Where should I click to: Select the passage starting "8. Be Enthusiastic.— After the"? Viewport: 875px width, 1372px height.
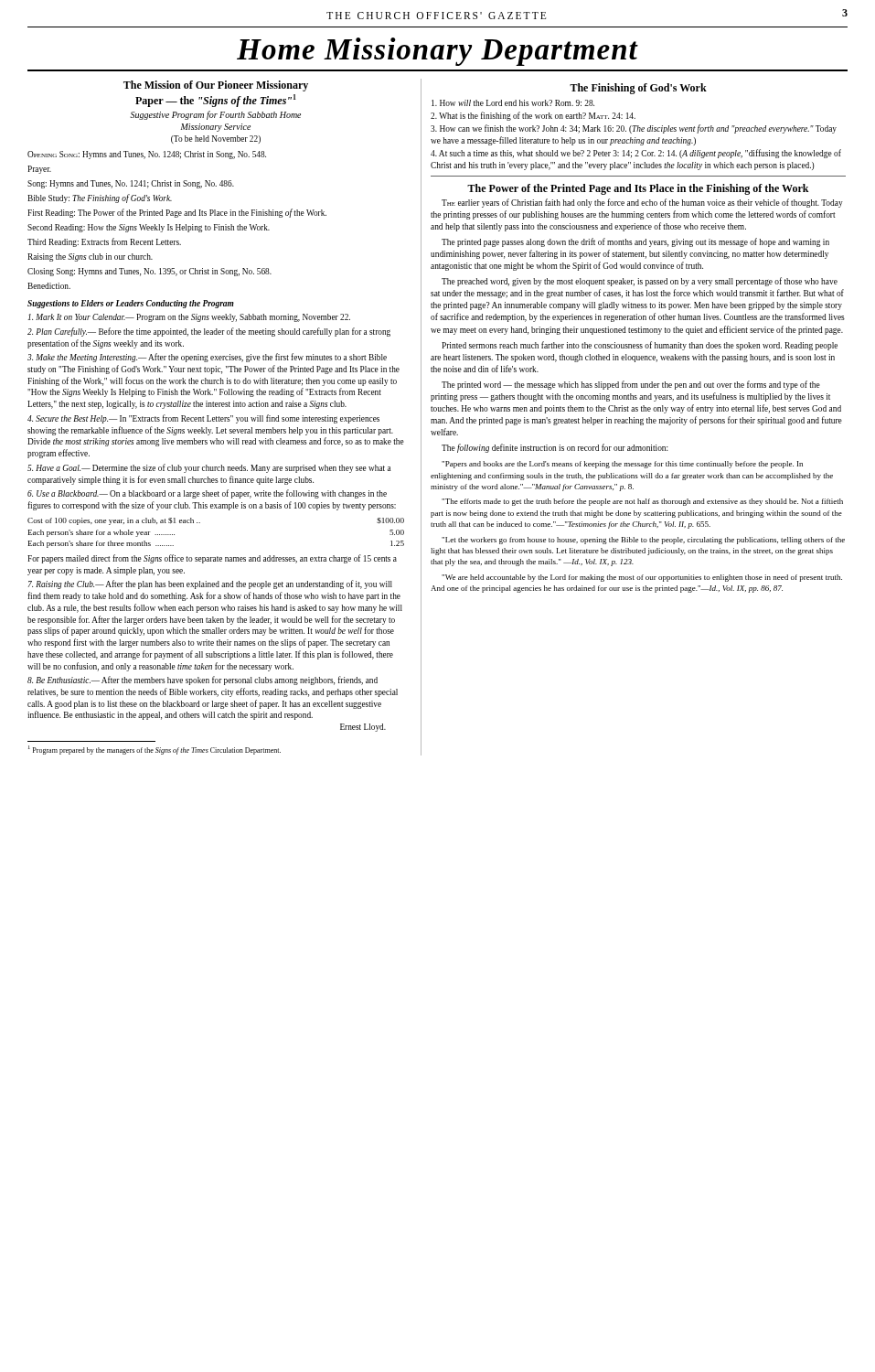click(216, 704)
